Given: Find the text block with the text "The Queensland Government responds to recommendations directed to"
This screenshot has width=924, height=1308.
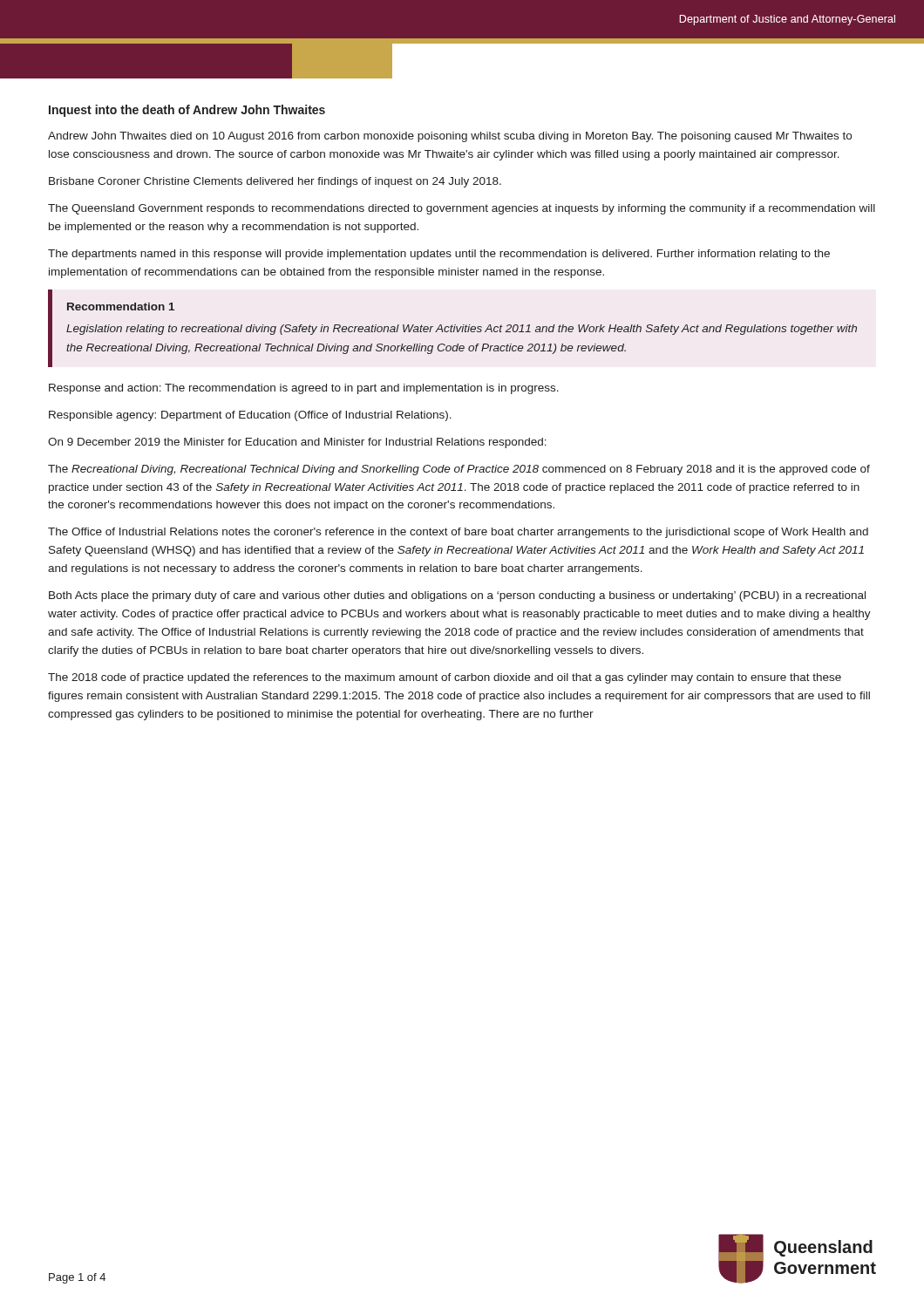Looking at the screenshot, I should click(x=462, y=217).
